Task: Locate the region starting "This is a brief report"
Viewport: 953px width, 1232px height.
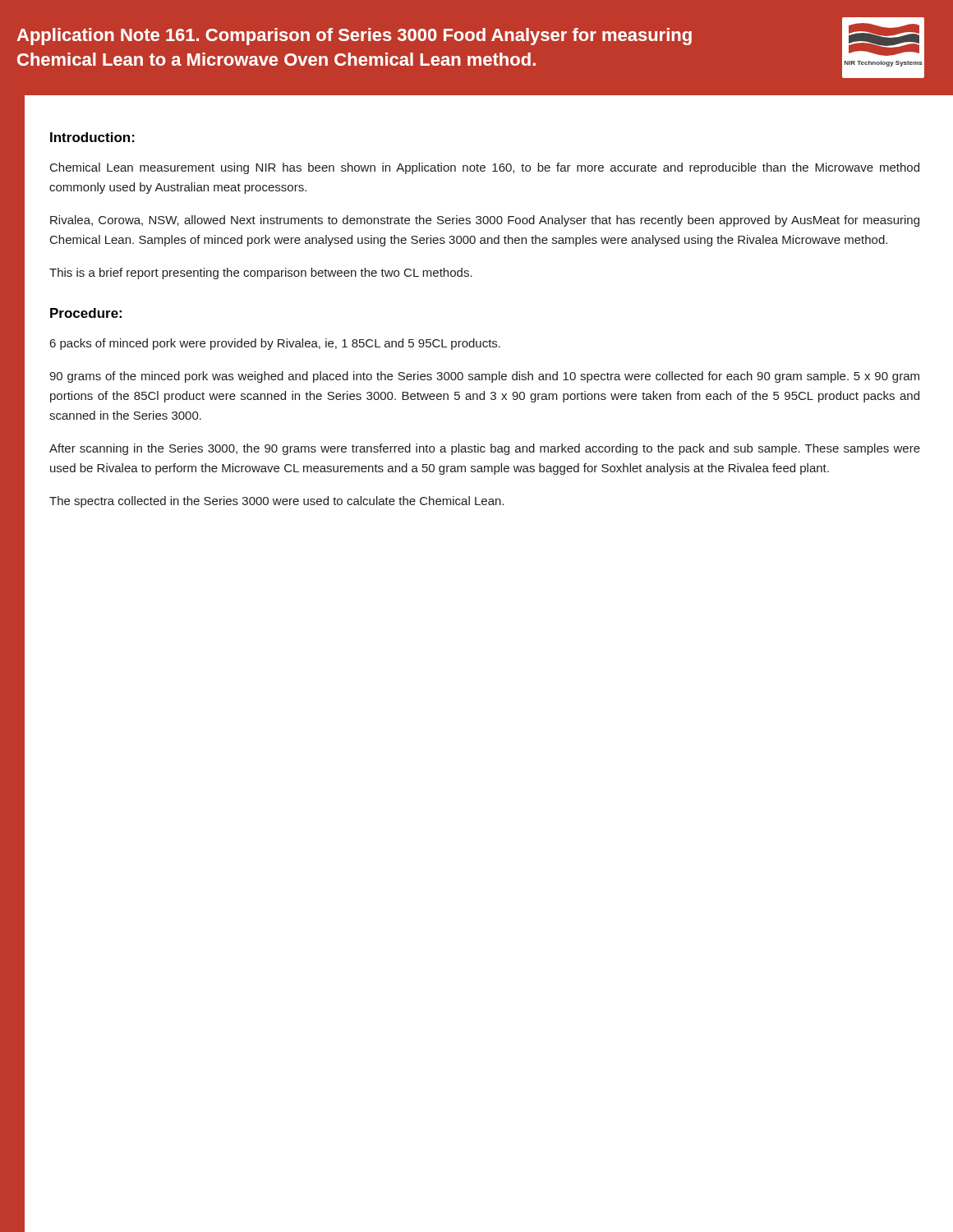Action: point(261,272)
